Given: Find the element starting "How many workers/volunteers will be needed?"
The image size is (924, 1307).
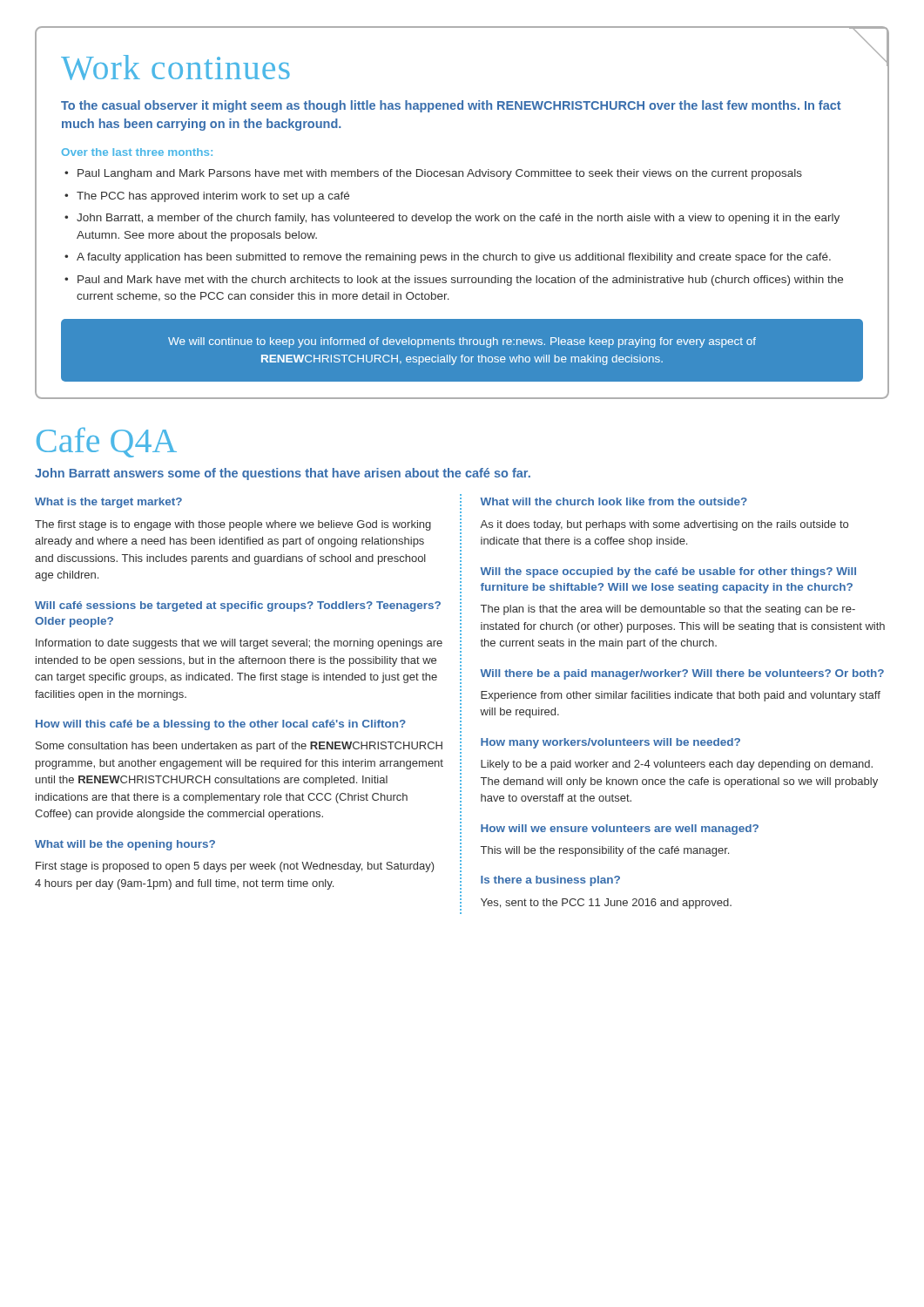Looking at the screenshot, I should pos(611,742).
